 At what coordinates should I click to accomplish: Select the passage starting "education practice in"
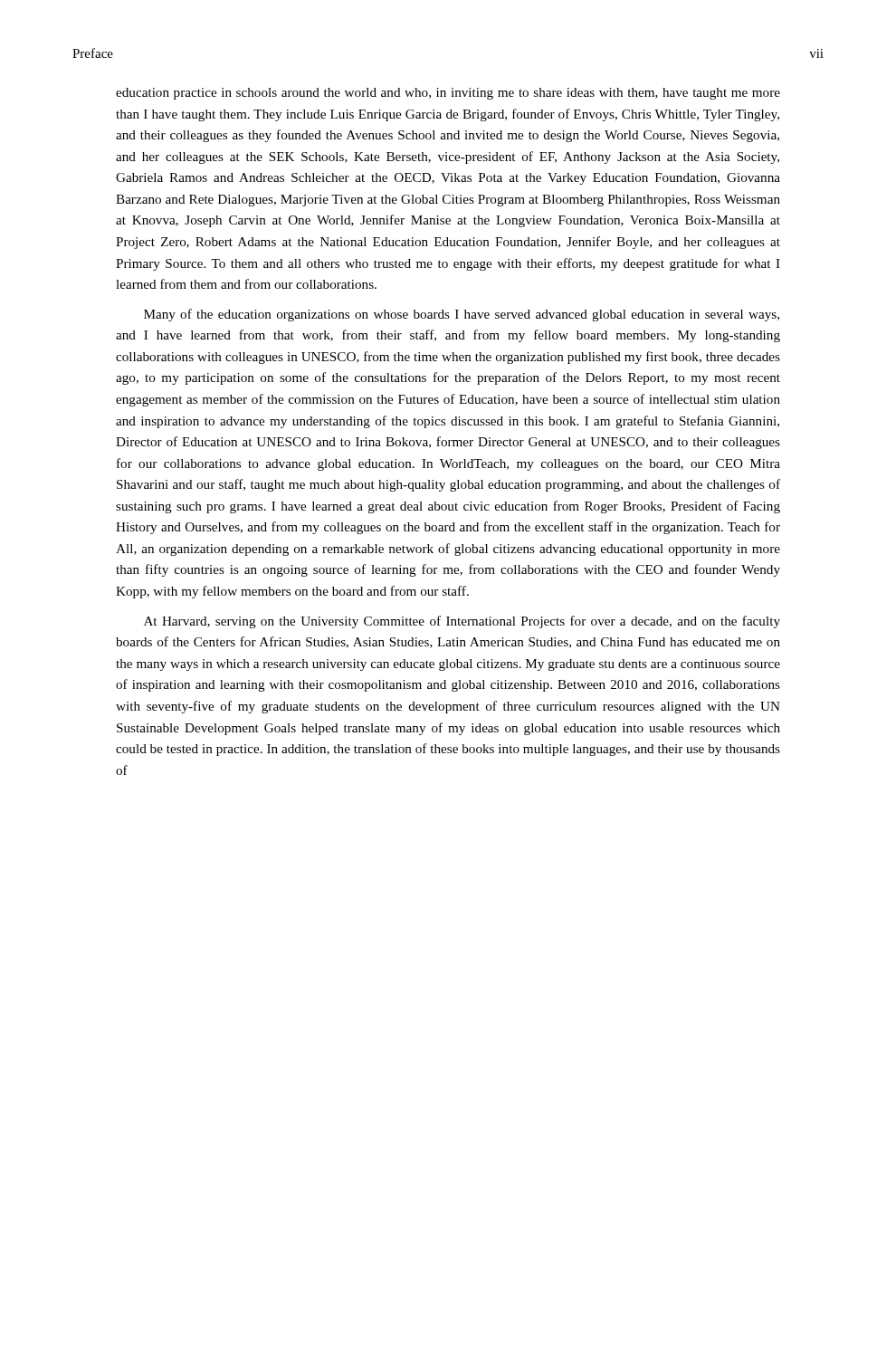click(x=448, y=188)
